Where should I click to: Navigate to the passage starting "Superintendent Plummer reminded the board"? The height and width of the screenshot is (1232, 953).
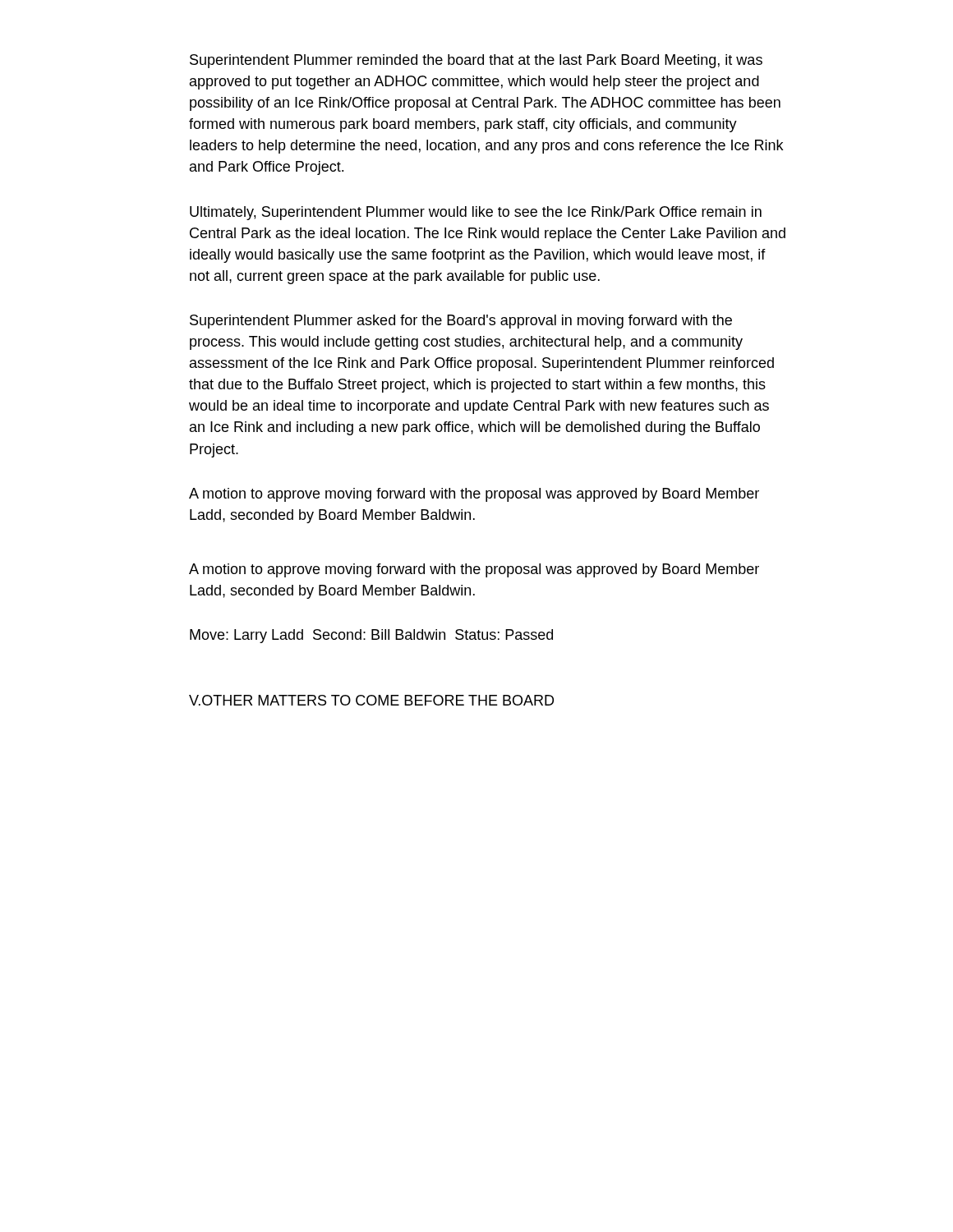click(486, 114)
